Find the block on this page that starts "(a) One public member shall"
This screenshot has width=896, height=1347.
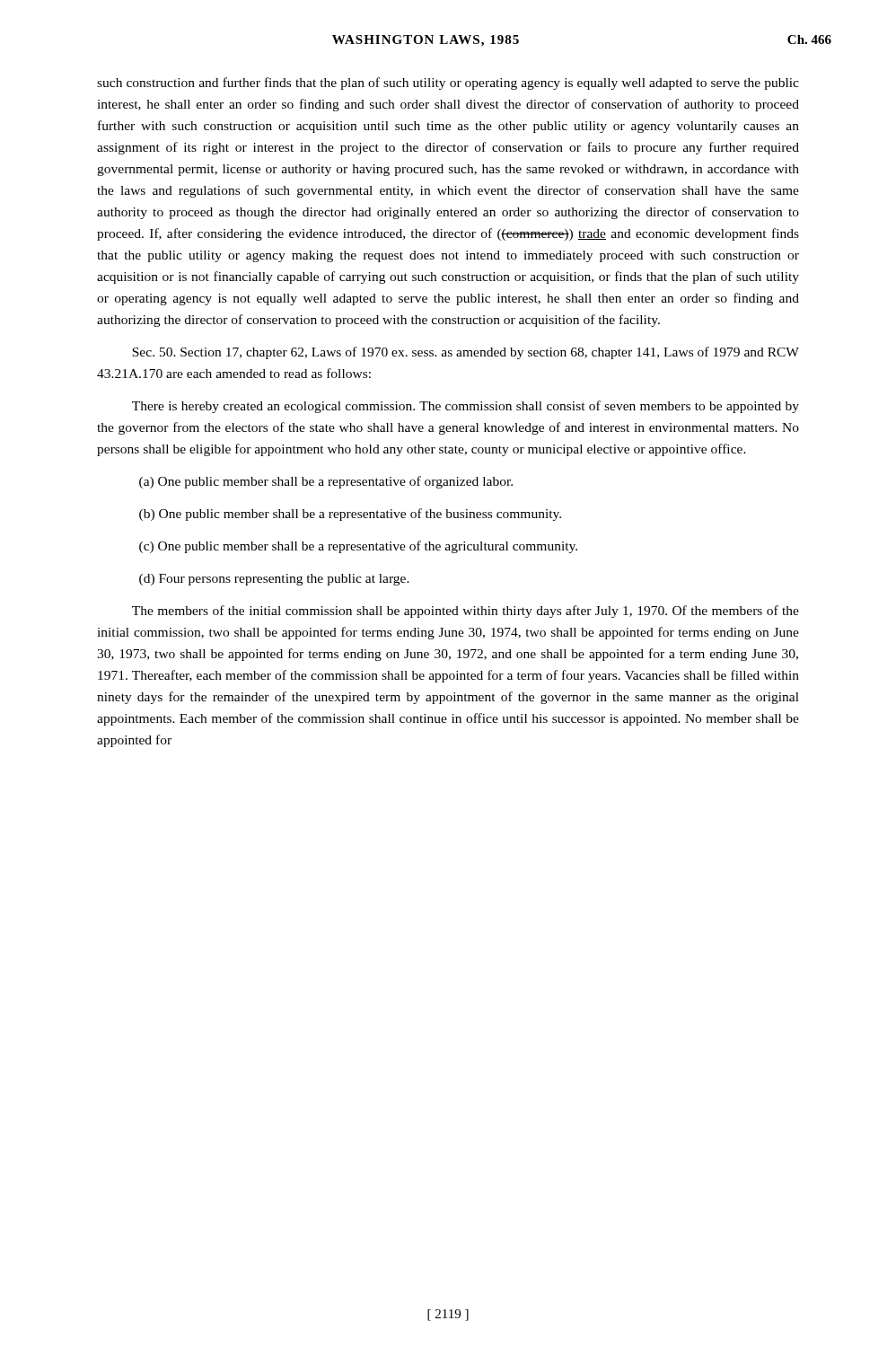[448, 482]
